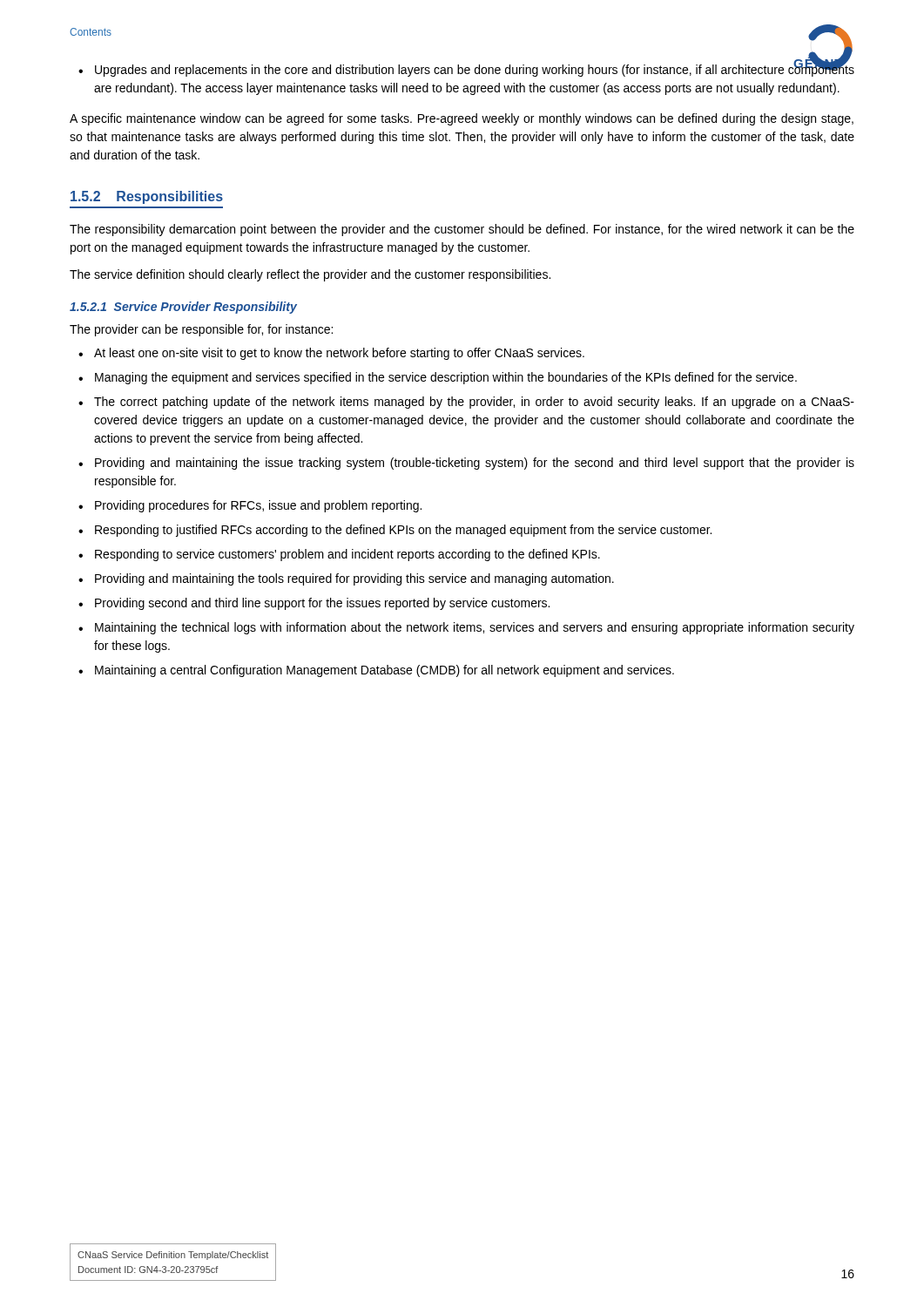This screenshot has width=924, height=1307.
Task: Find the block on this page that starts "The service definition should clearly"
Action: tap(311, 274)
